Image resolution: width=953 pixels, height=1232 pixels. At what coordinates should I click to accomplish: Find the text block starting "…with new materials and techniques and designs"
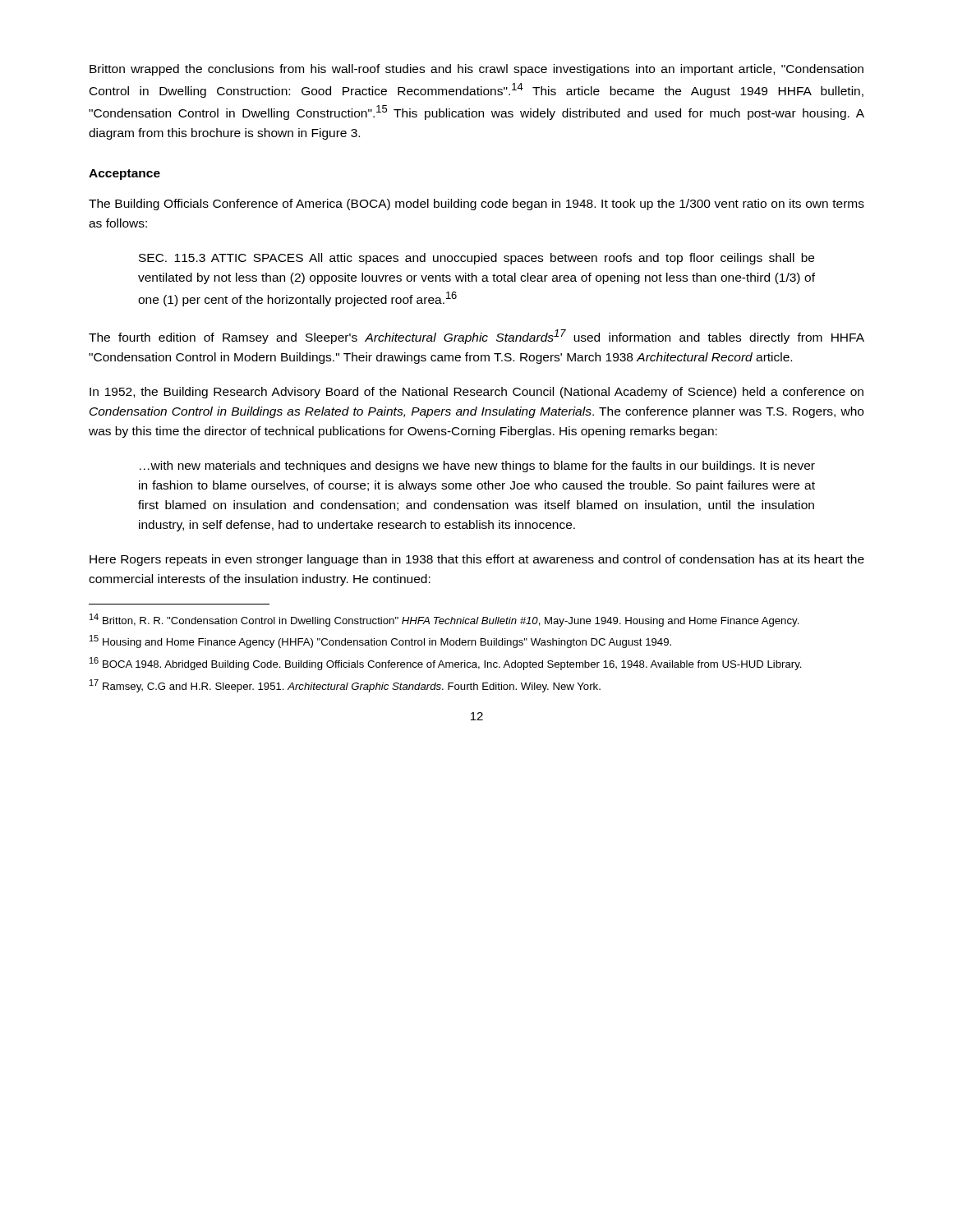coord(476,495)
